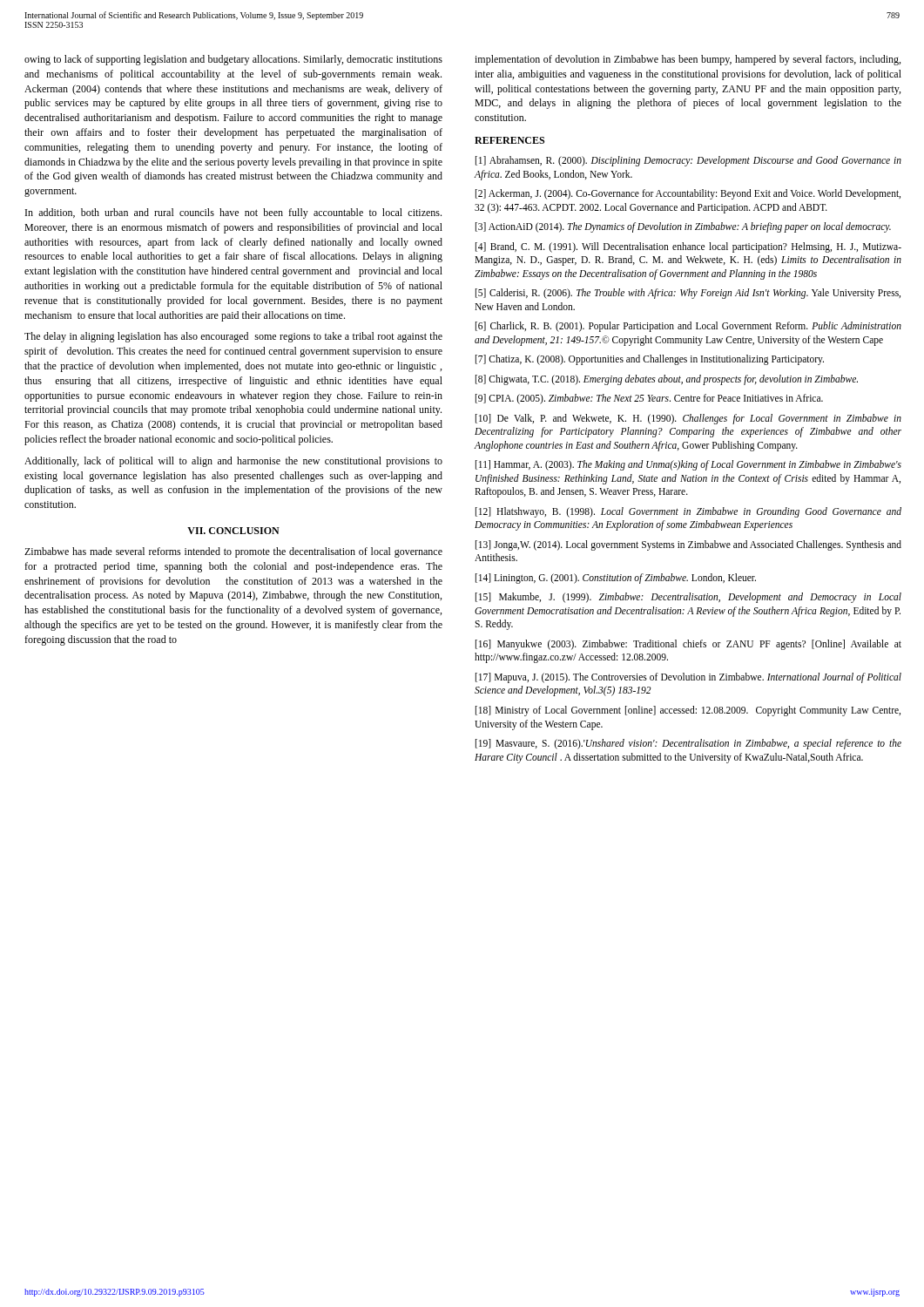Point to the block beginning "[14] Linington, G. (2001). Constitution of Zimbabwe."
Screen dimensions: 1307x924
(x=616, y=578)
